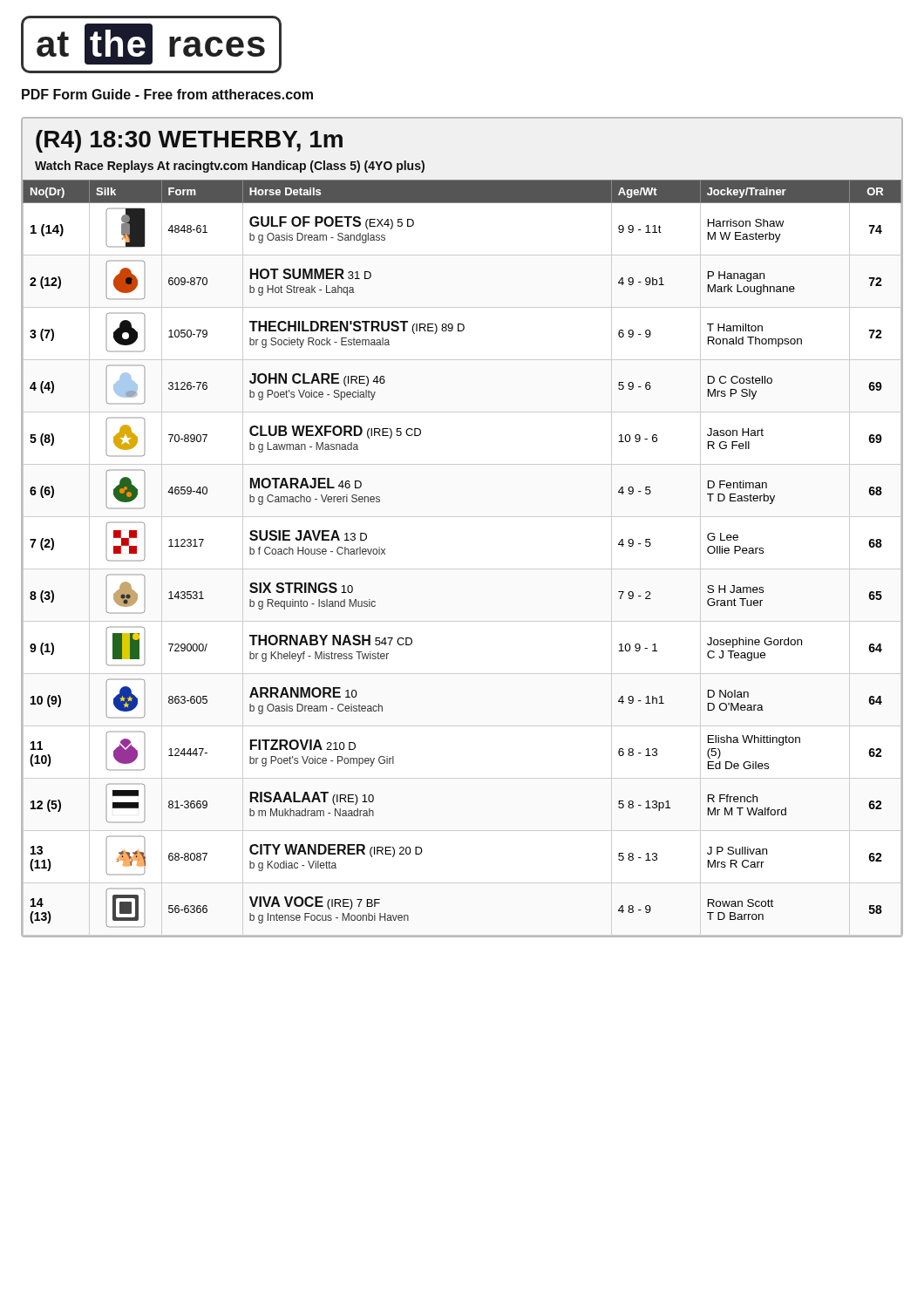Find the logo
The width and height of the screenshot is (924, 1308).
pos(462,47)
